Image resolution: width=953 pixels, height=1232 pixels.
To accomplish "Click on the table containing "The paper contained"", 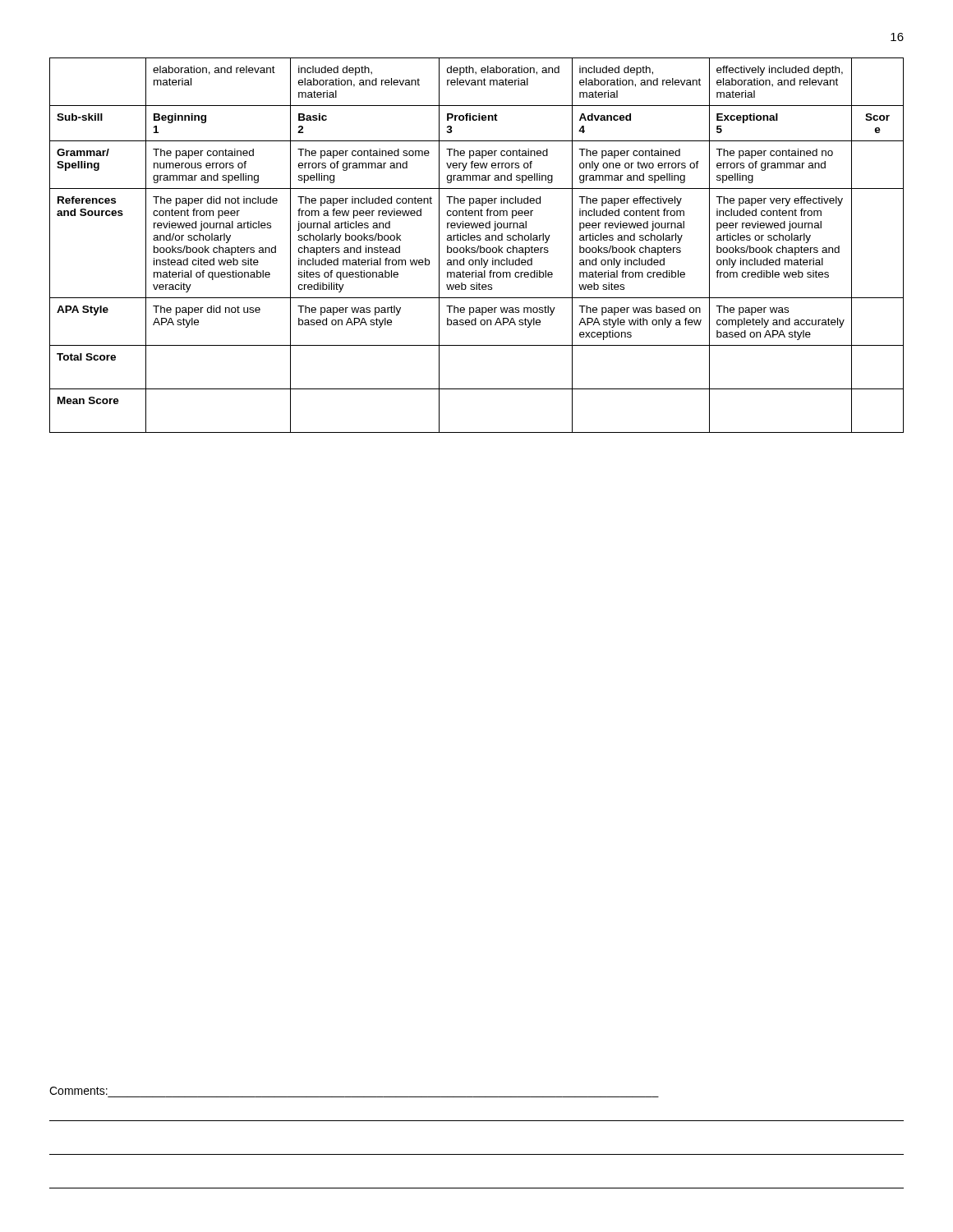I will click(x=476, y=245).
